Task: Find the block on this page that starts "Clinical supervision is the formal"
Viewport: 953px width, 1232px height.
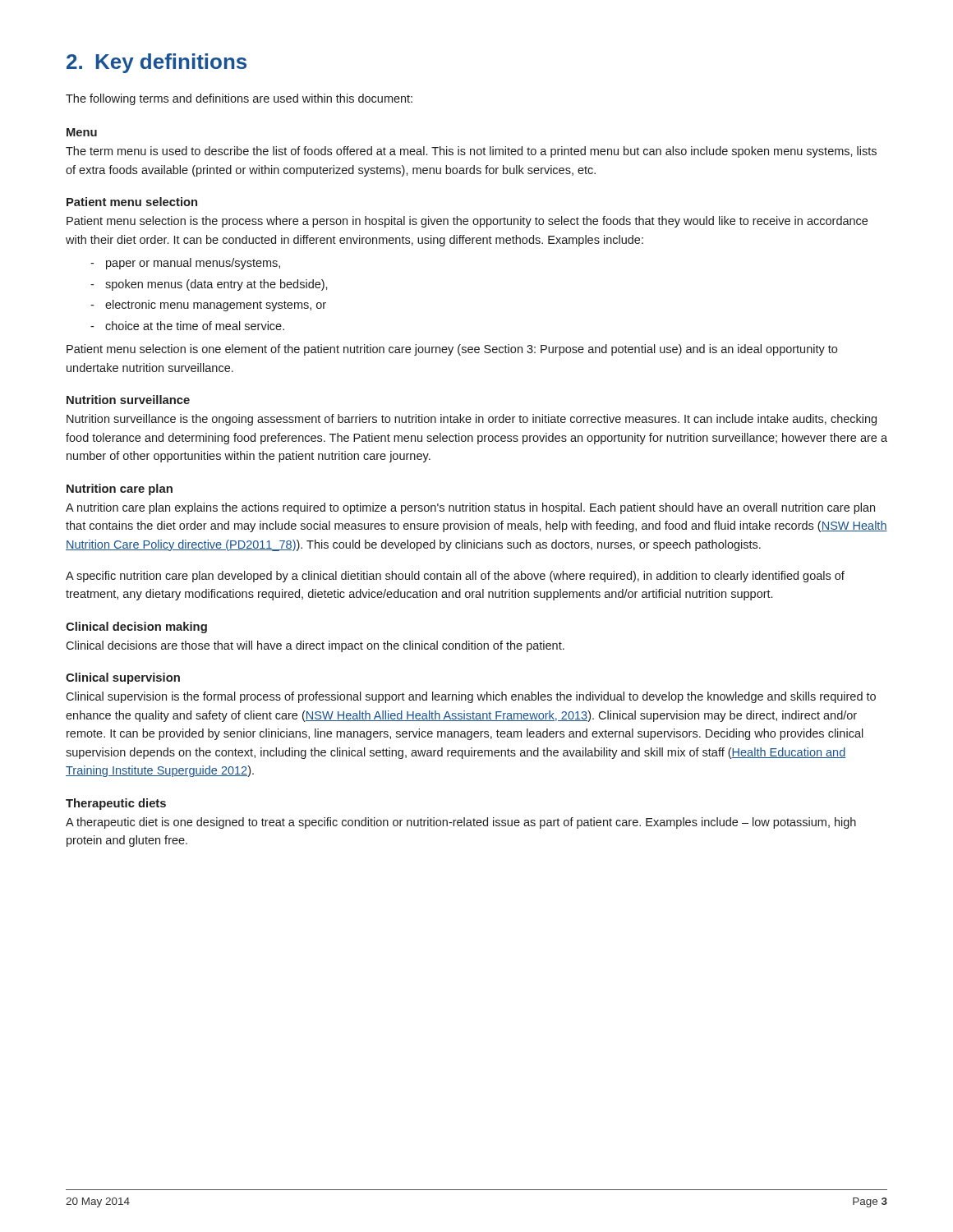Action: (471, 734)
